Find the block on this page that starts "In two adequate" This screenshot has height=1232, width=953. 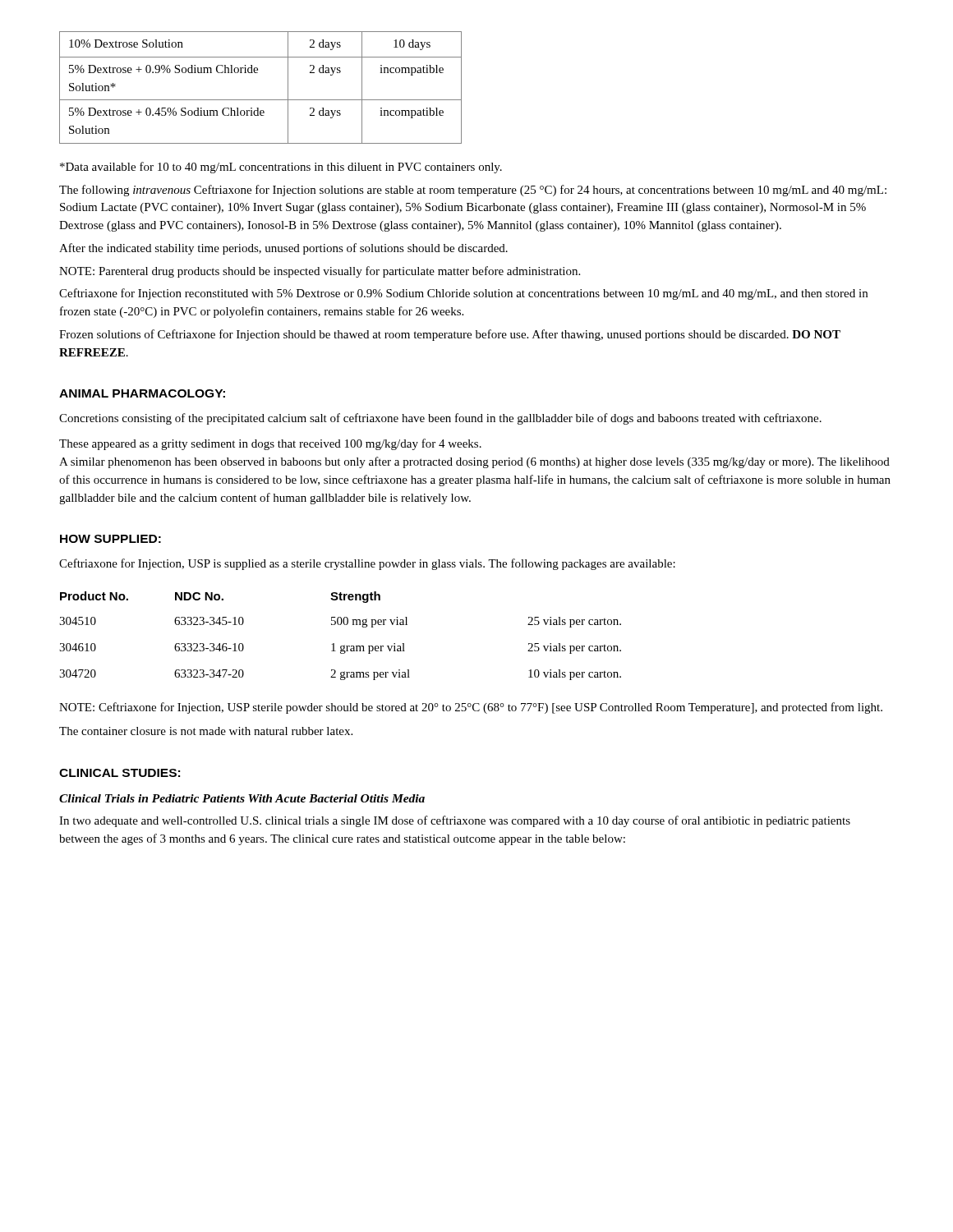tap(455, 830)
